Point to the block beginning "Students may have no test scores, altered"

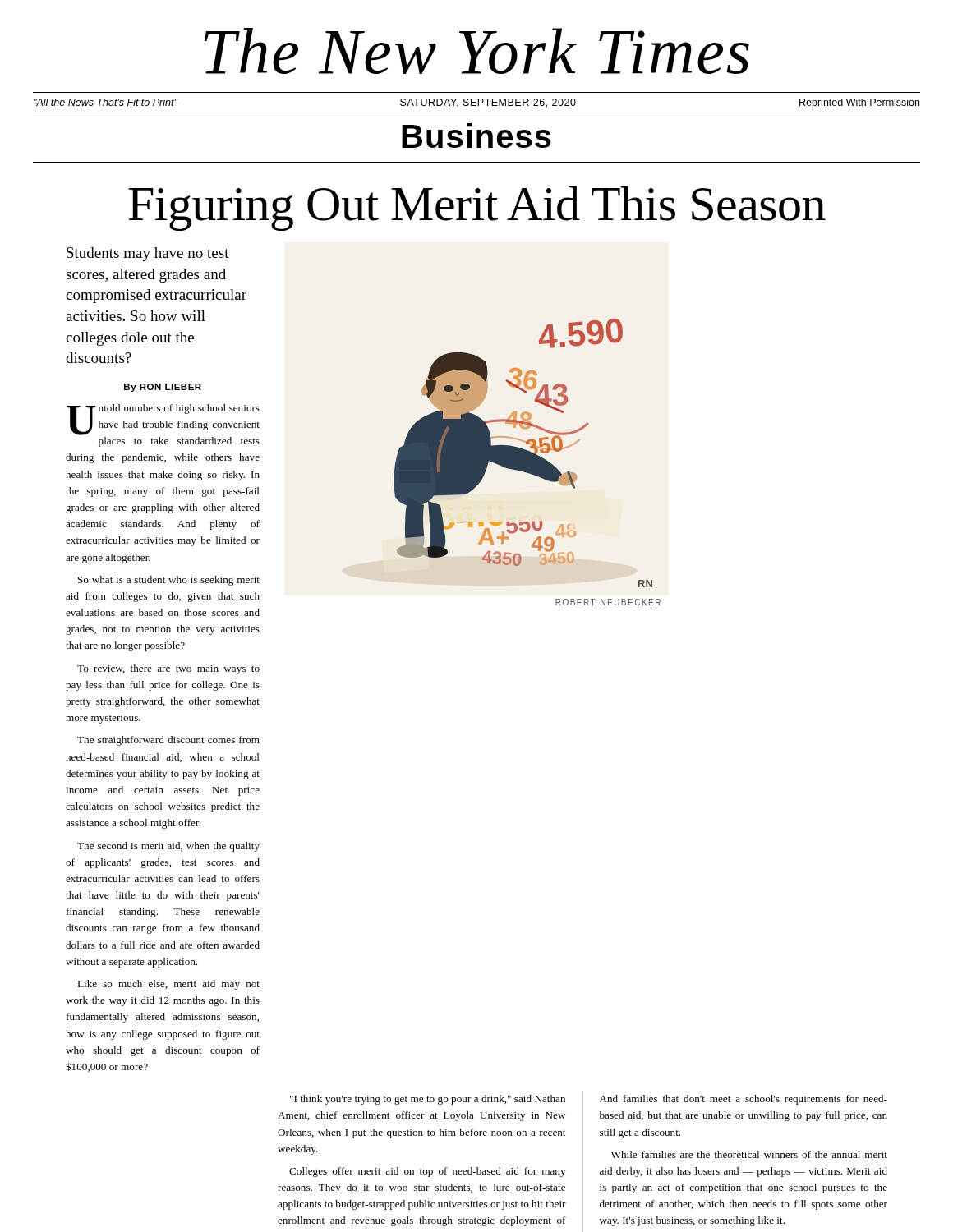tap(156, 305)
